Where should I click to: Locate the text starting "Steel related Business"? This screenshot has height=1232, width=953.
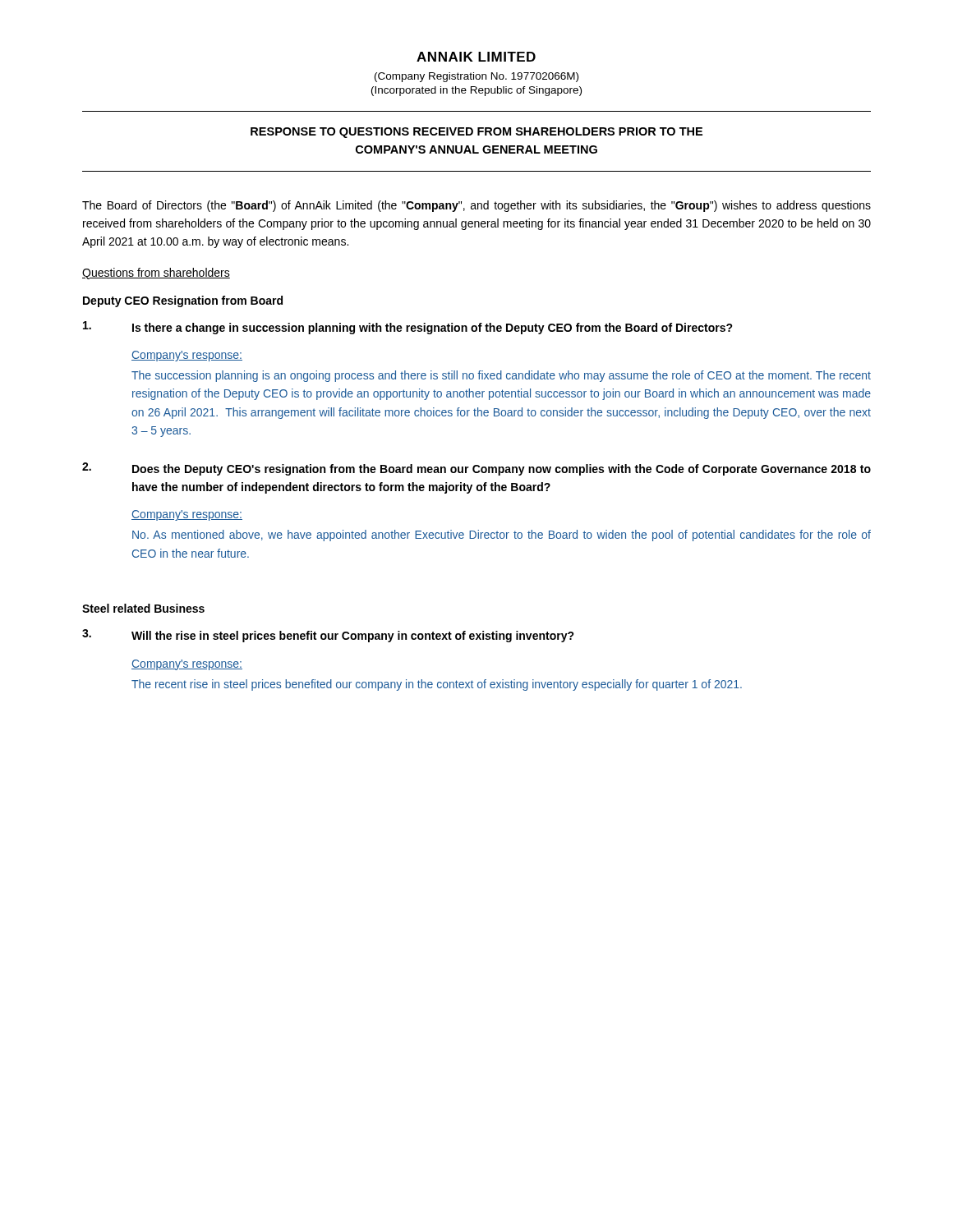point(144,609)
